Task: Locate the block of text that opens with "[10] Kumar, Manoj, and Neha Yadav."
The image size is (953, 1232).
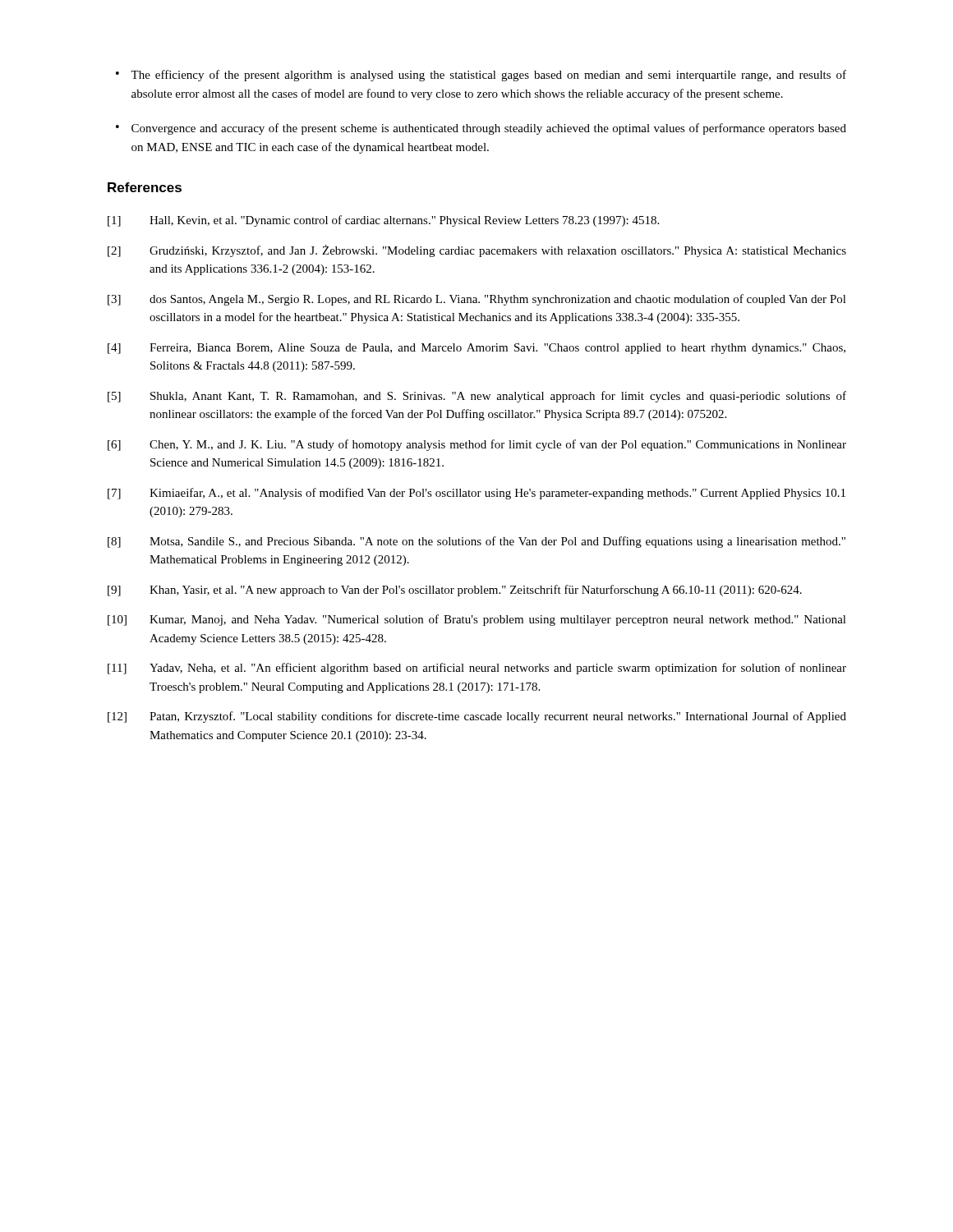Action: coord(476,629)
